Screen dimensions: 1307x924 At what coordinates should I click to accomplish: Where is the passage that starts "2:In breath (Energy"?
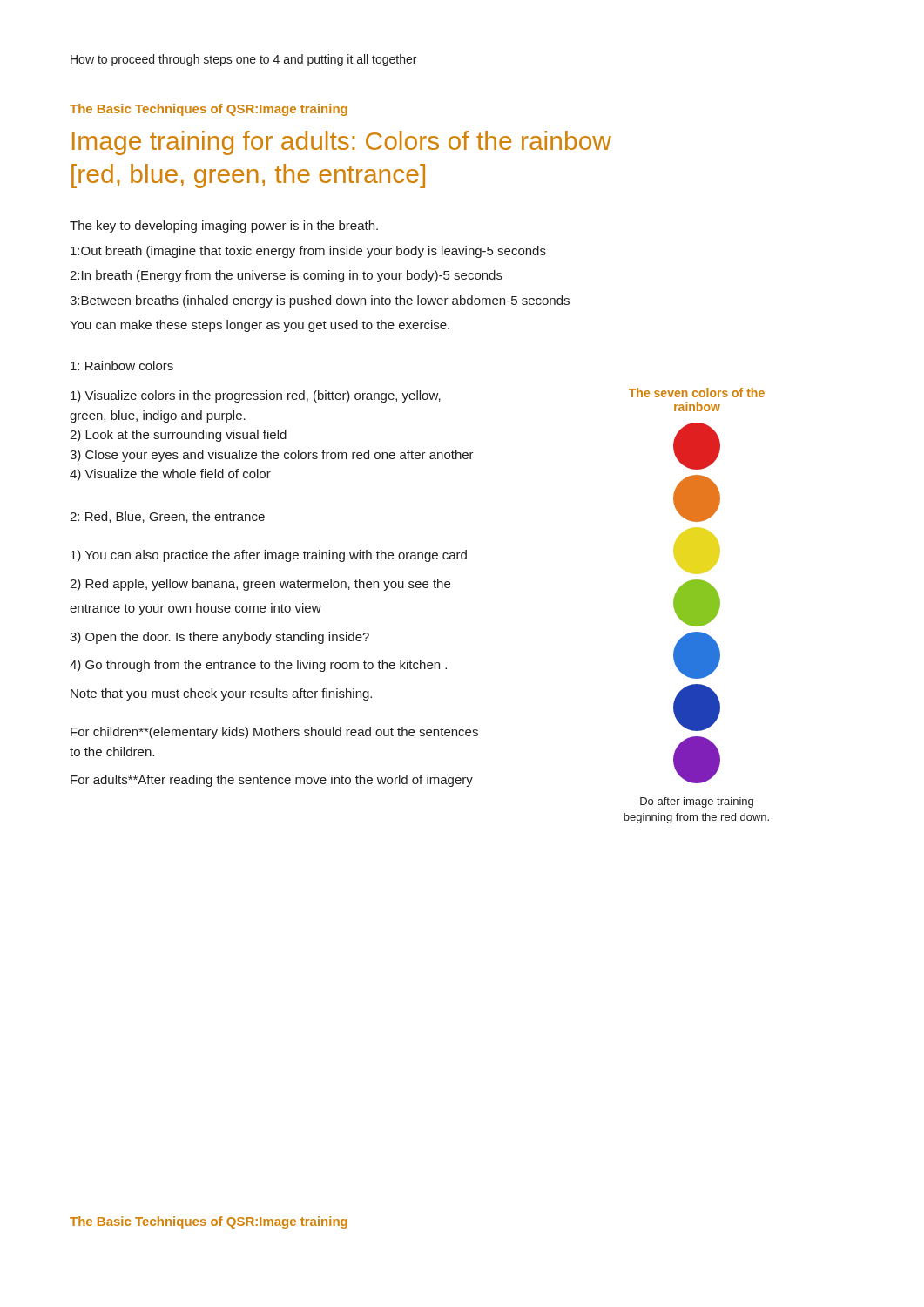(x=286, y=275)
